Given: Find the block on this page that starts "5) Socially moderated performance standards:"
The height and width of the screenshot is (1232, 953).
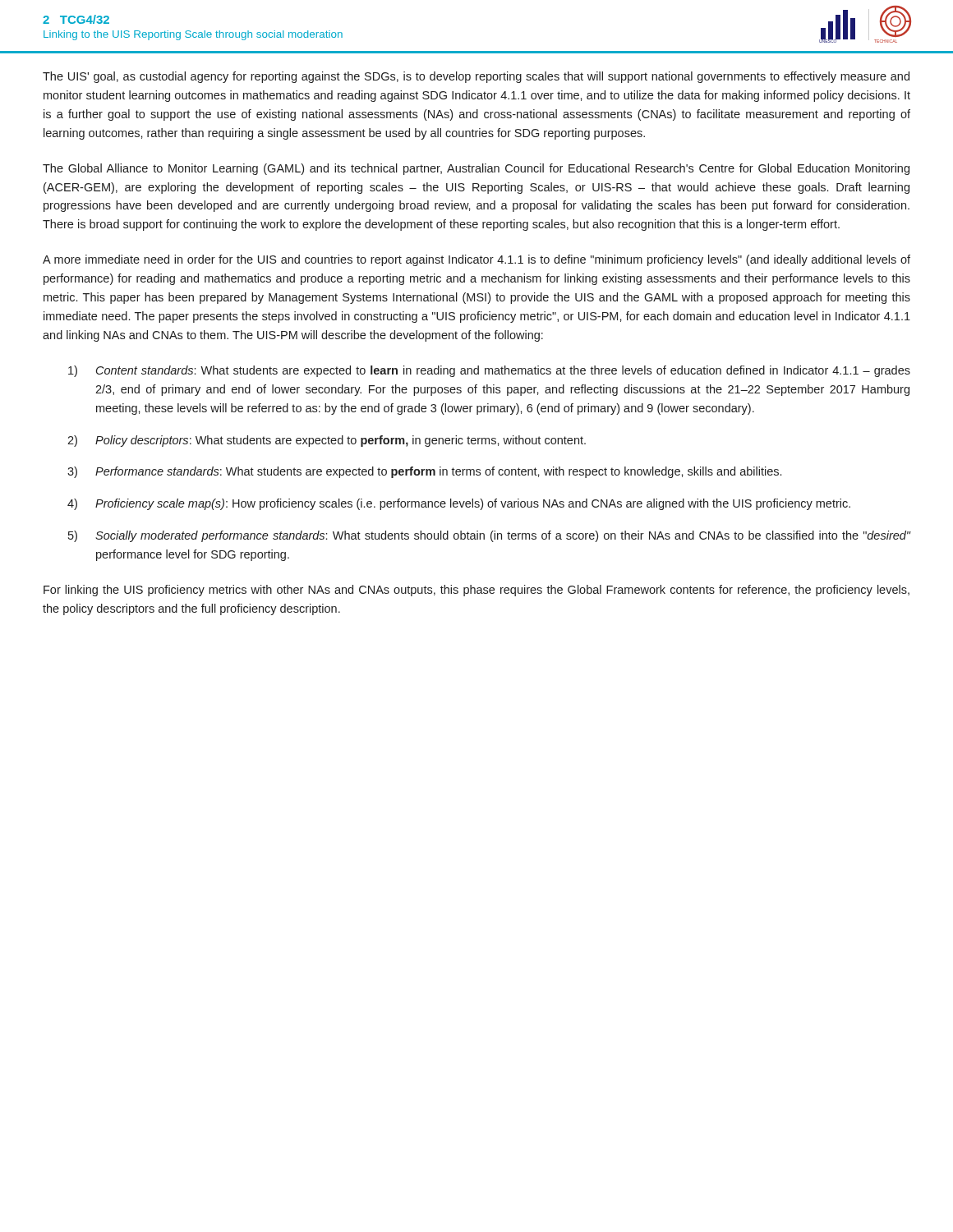Looking at the screenshot, I should click(x=489, y=545).
